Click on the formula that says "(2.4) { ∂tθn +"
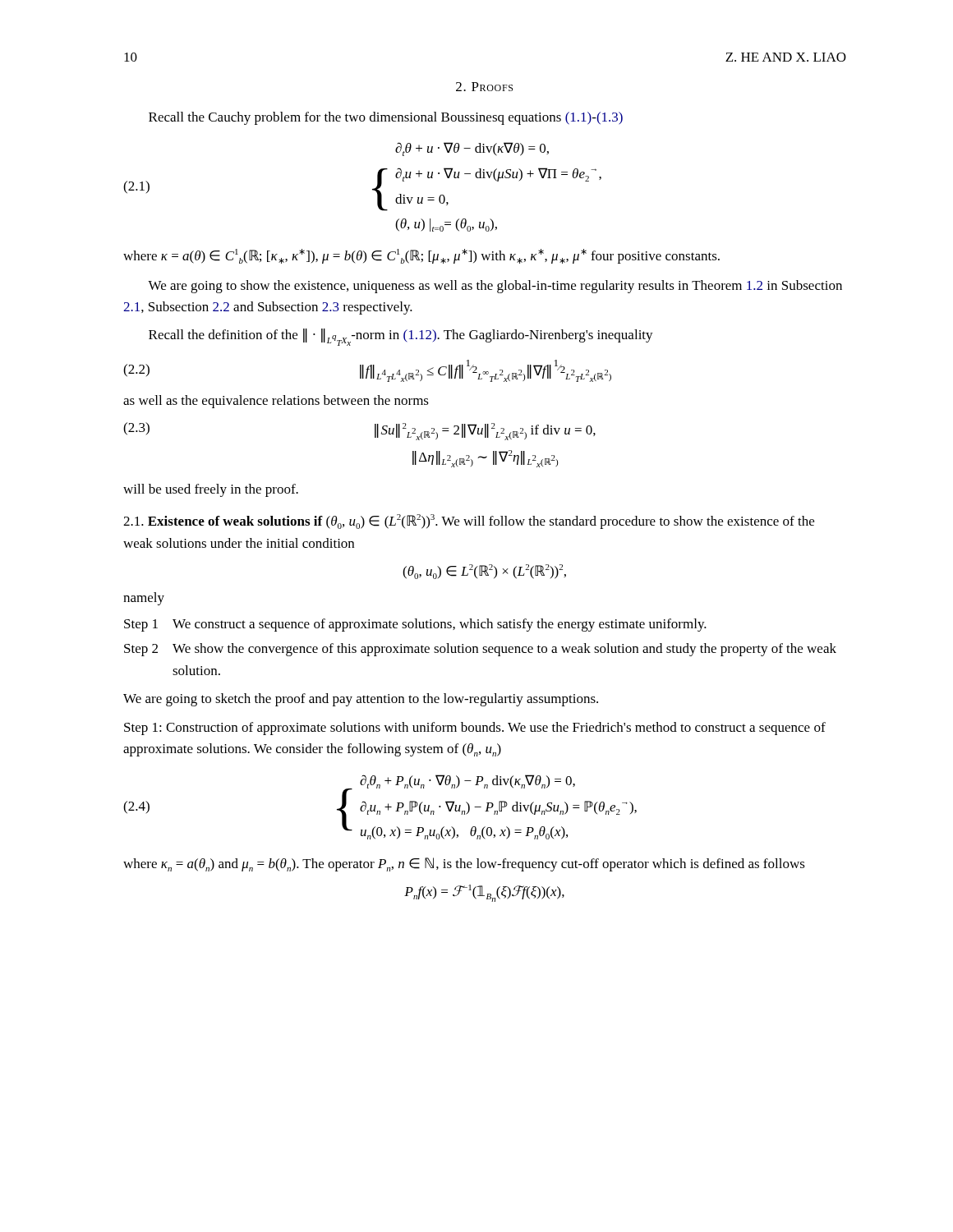This screenshot has width=953, height=1232. [460, 807]
